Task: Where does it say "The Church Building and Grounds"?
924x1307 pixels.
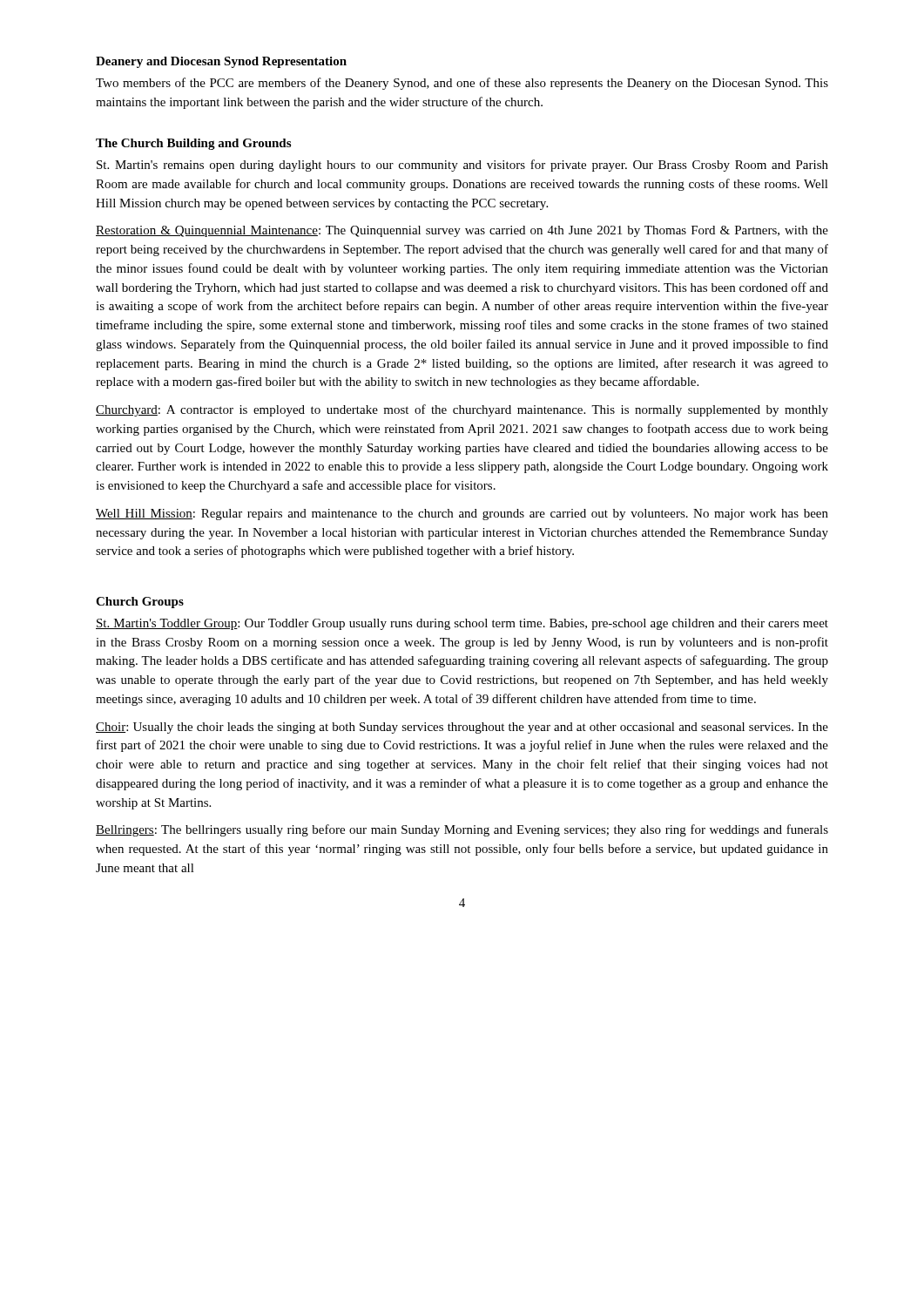Action: coord(194,143)
